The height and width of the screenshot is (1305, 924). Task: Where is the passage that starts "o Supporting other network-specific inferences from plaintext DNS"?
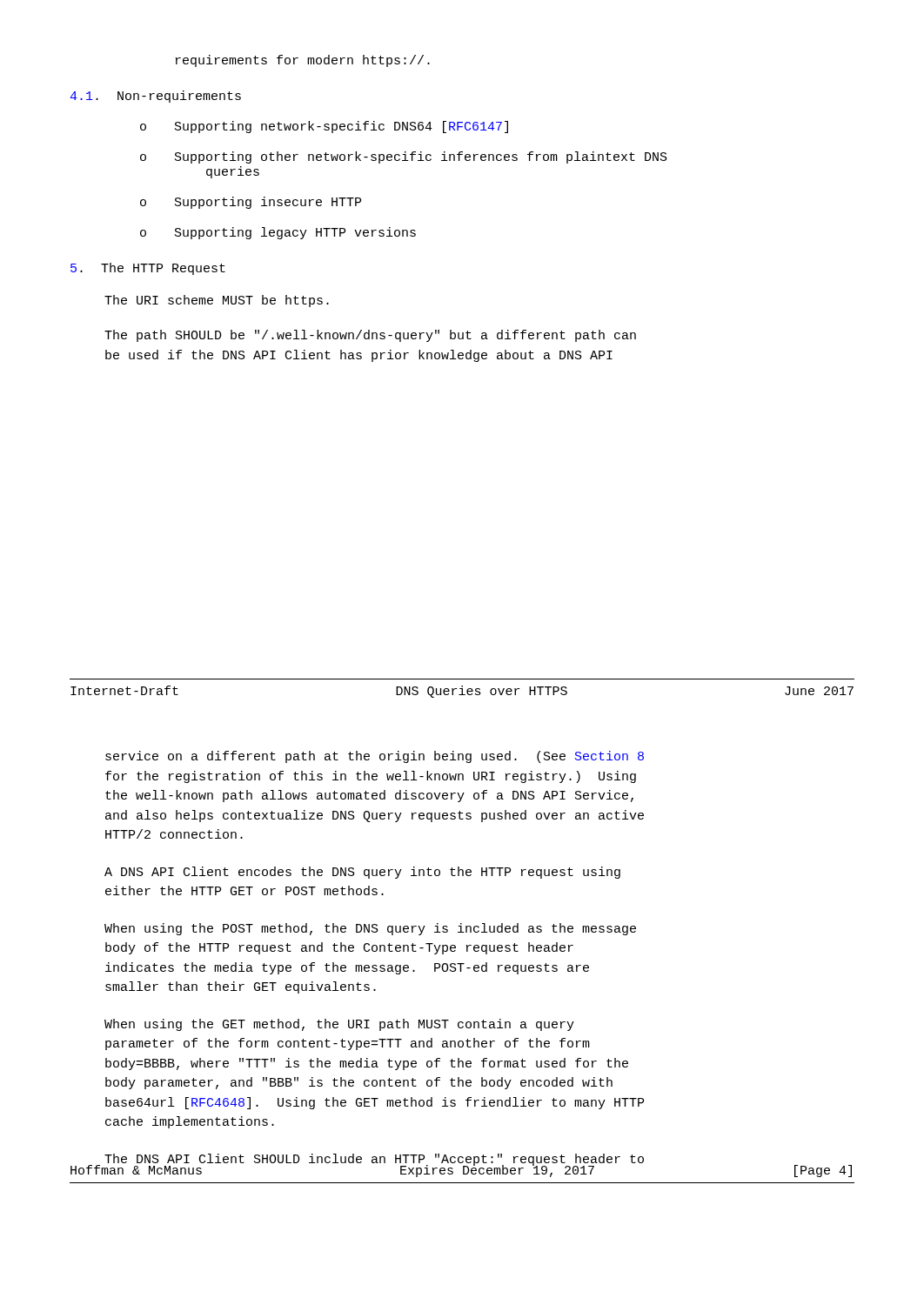(x=497, y=165)
